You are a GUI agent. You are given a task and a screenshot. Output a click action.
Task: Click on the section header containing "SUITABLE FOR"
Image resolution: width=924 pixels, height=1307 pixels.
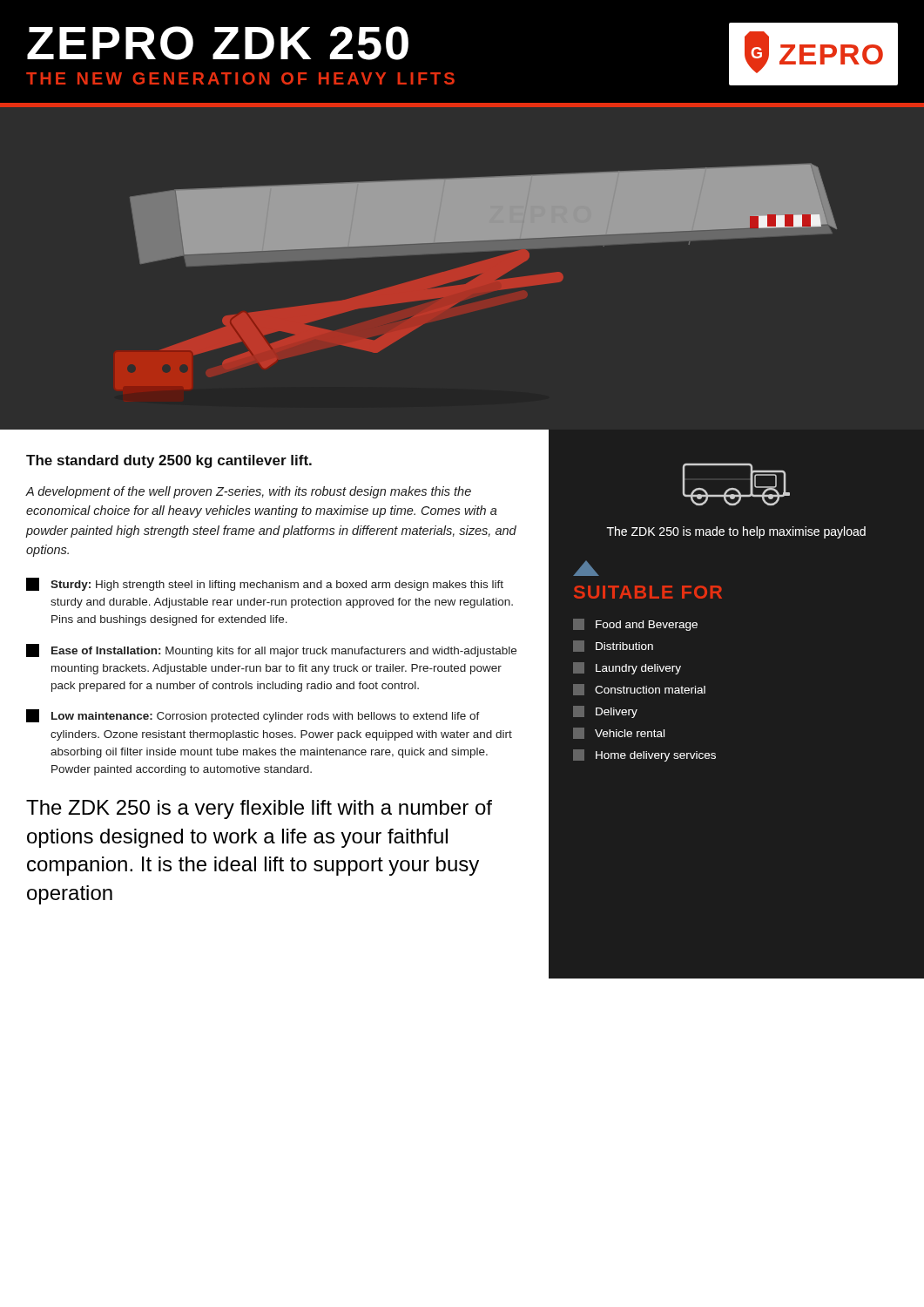[648, 592]
